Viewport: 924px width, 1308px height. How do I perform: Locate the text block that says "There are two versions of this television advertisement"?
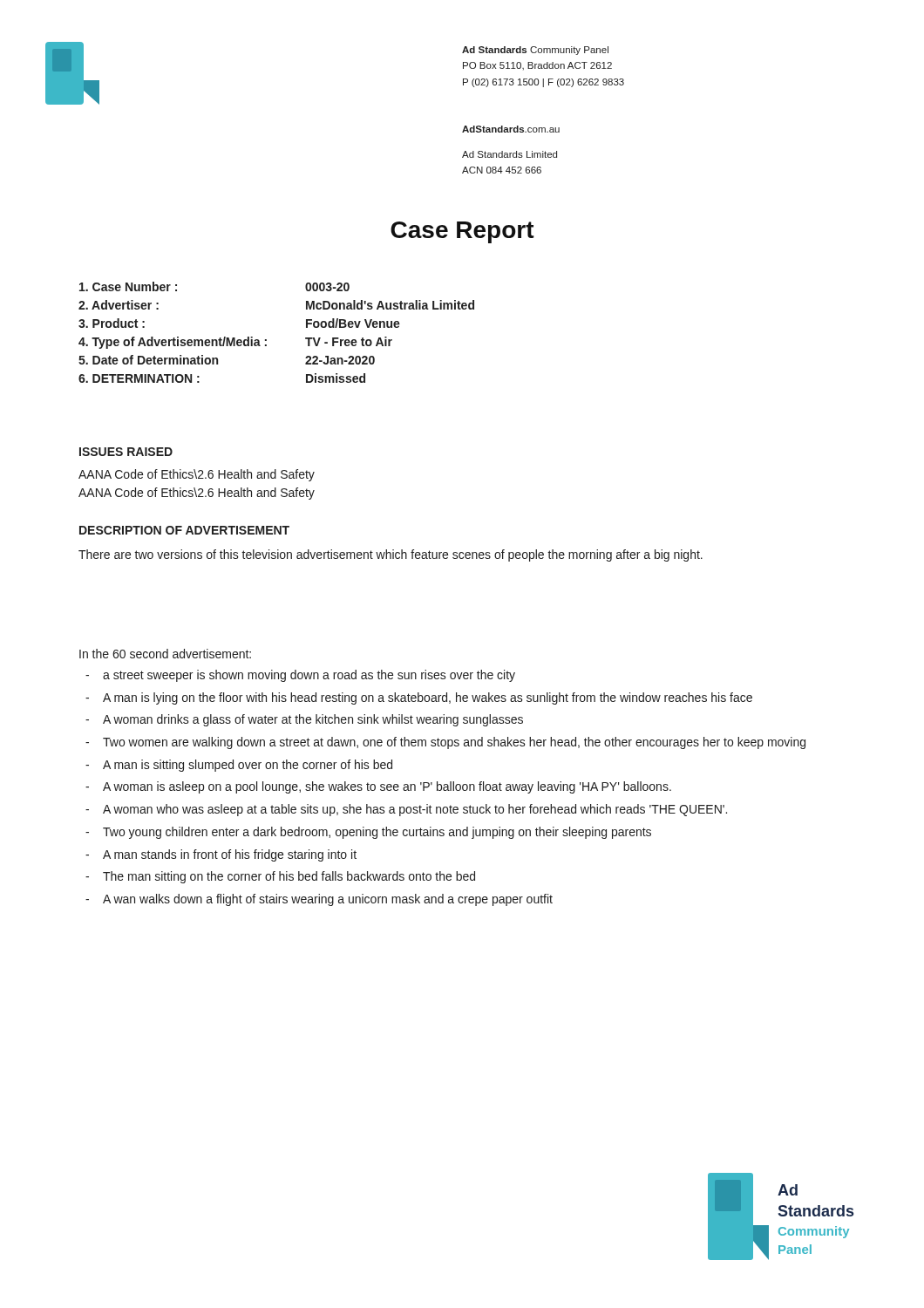point(462,555)
